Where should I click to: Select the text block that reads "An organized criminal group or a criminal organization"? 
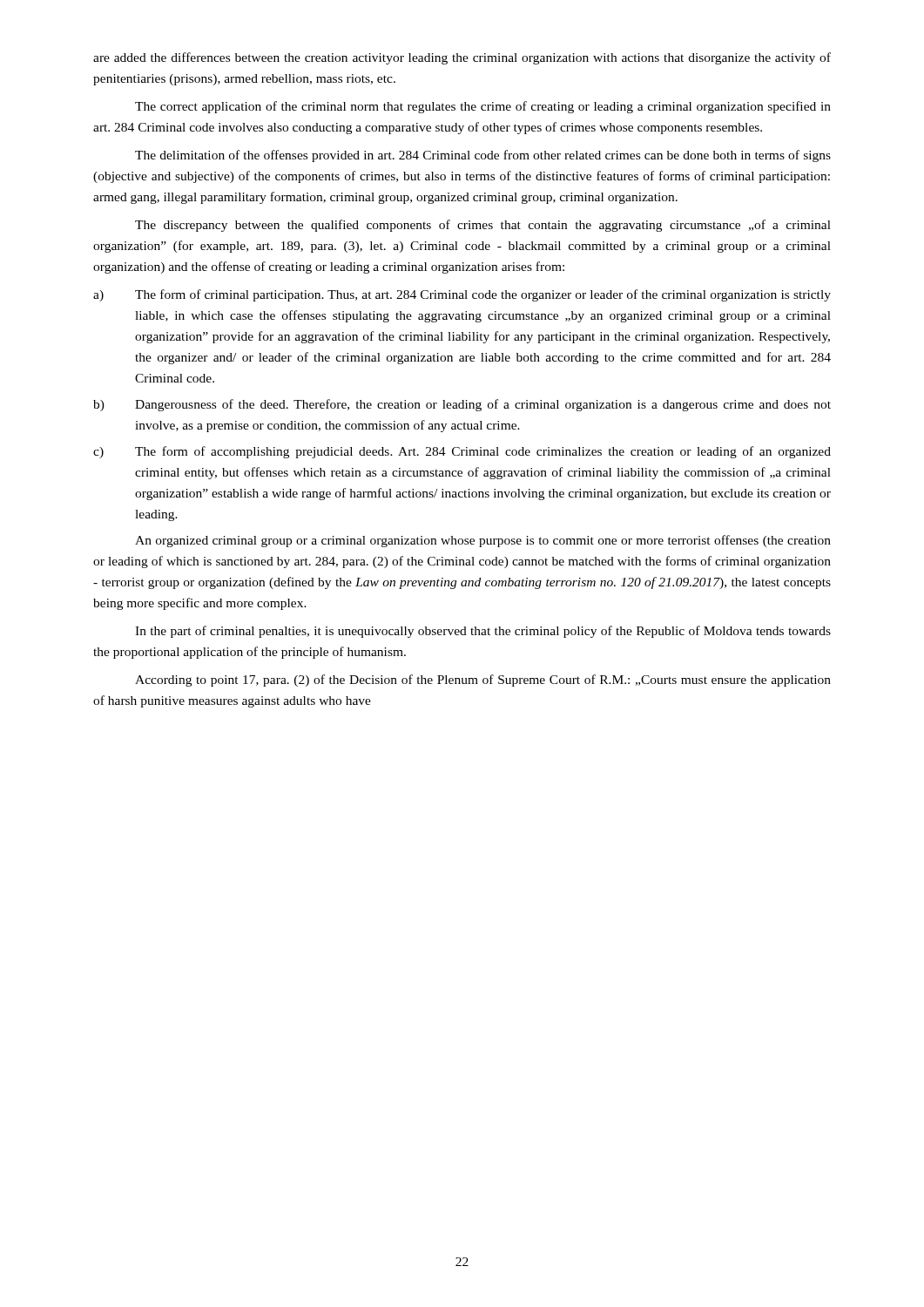tap(462, 572)
